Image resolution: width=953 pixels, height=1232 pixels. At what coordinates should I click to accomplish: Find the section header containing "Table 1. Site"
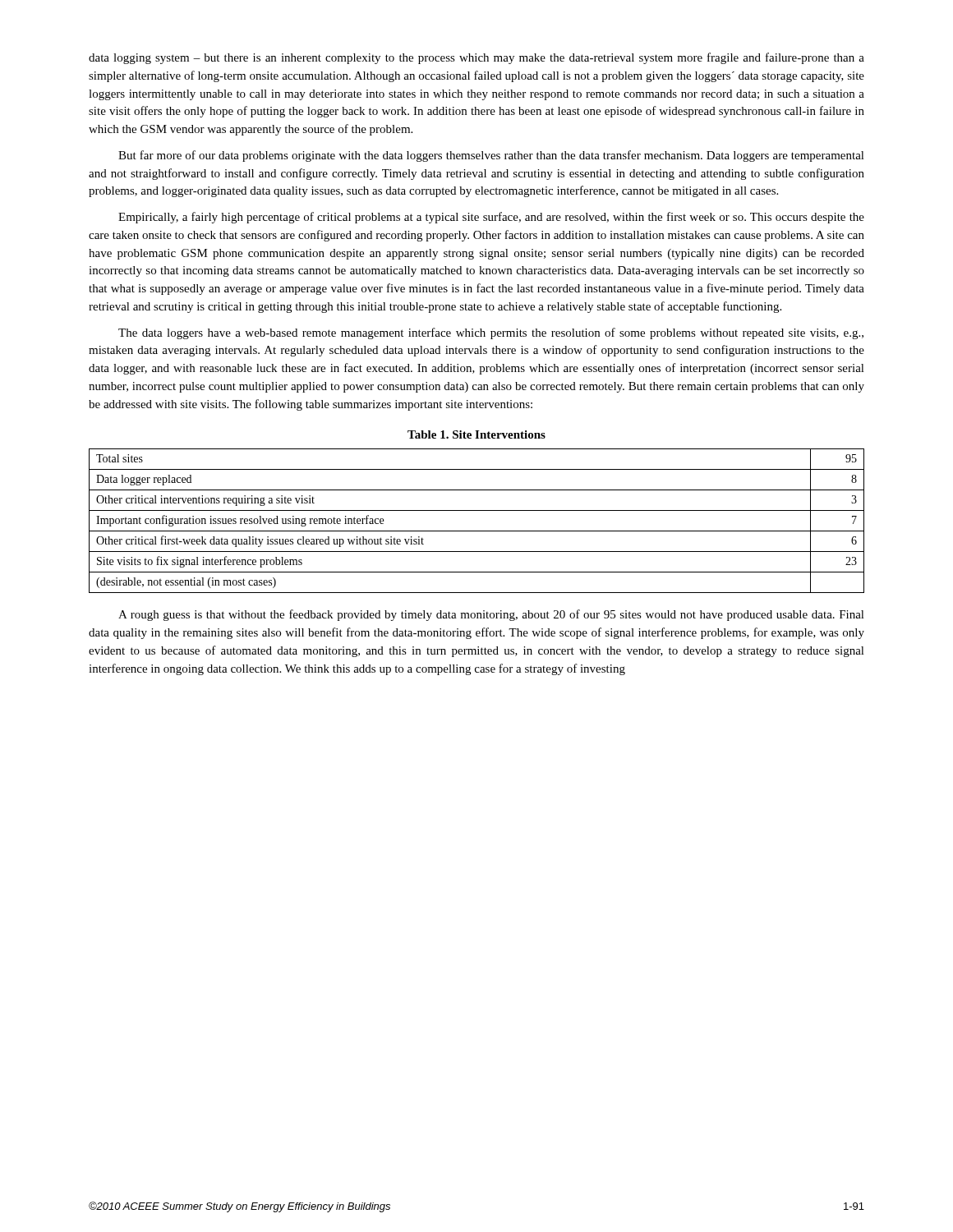[476, 435]
